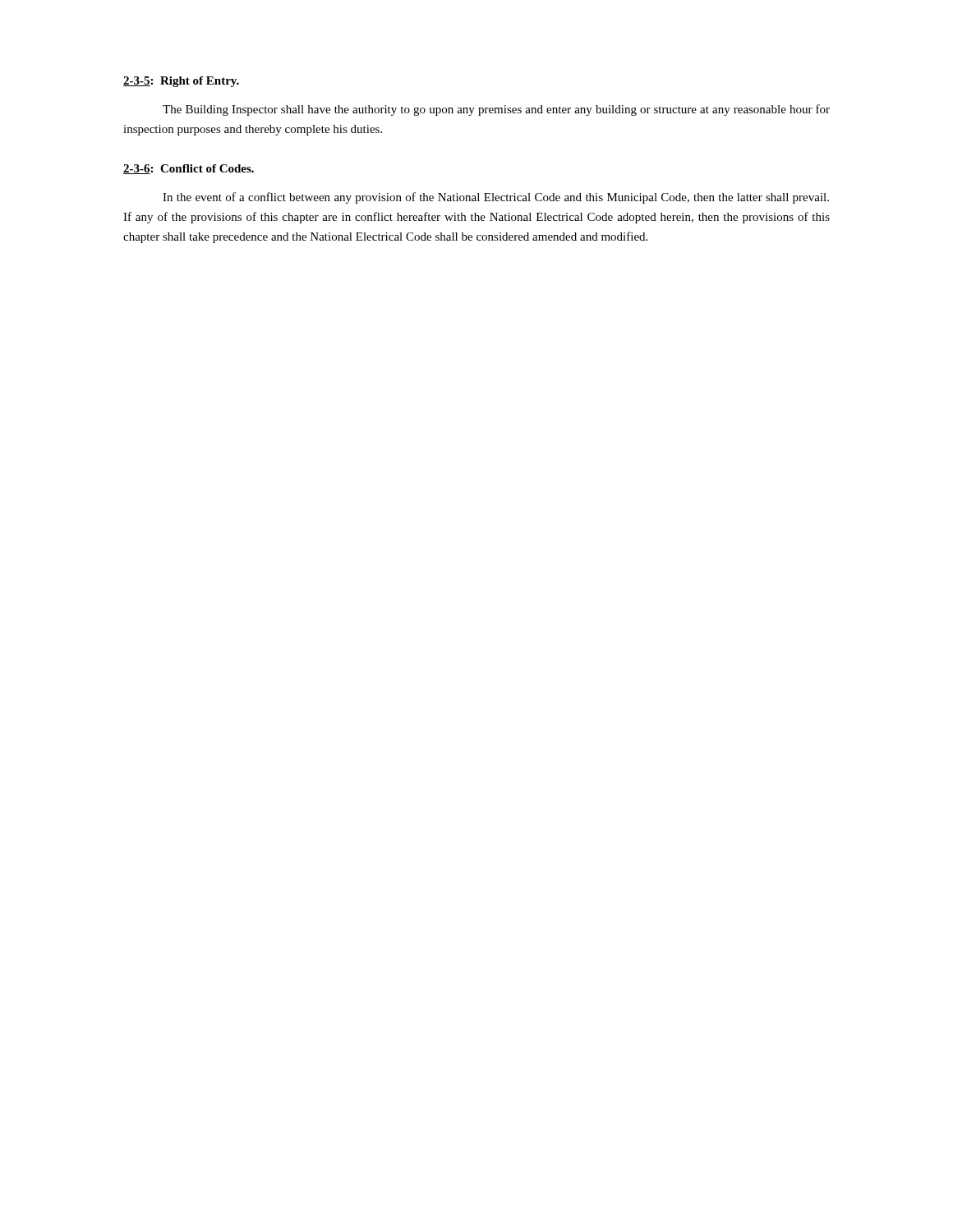This screenshot has width=953, height=1232.
Task: Find the section header that reads "2-3-5: Right of"
Action: (x=181, y=81)
